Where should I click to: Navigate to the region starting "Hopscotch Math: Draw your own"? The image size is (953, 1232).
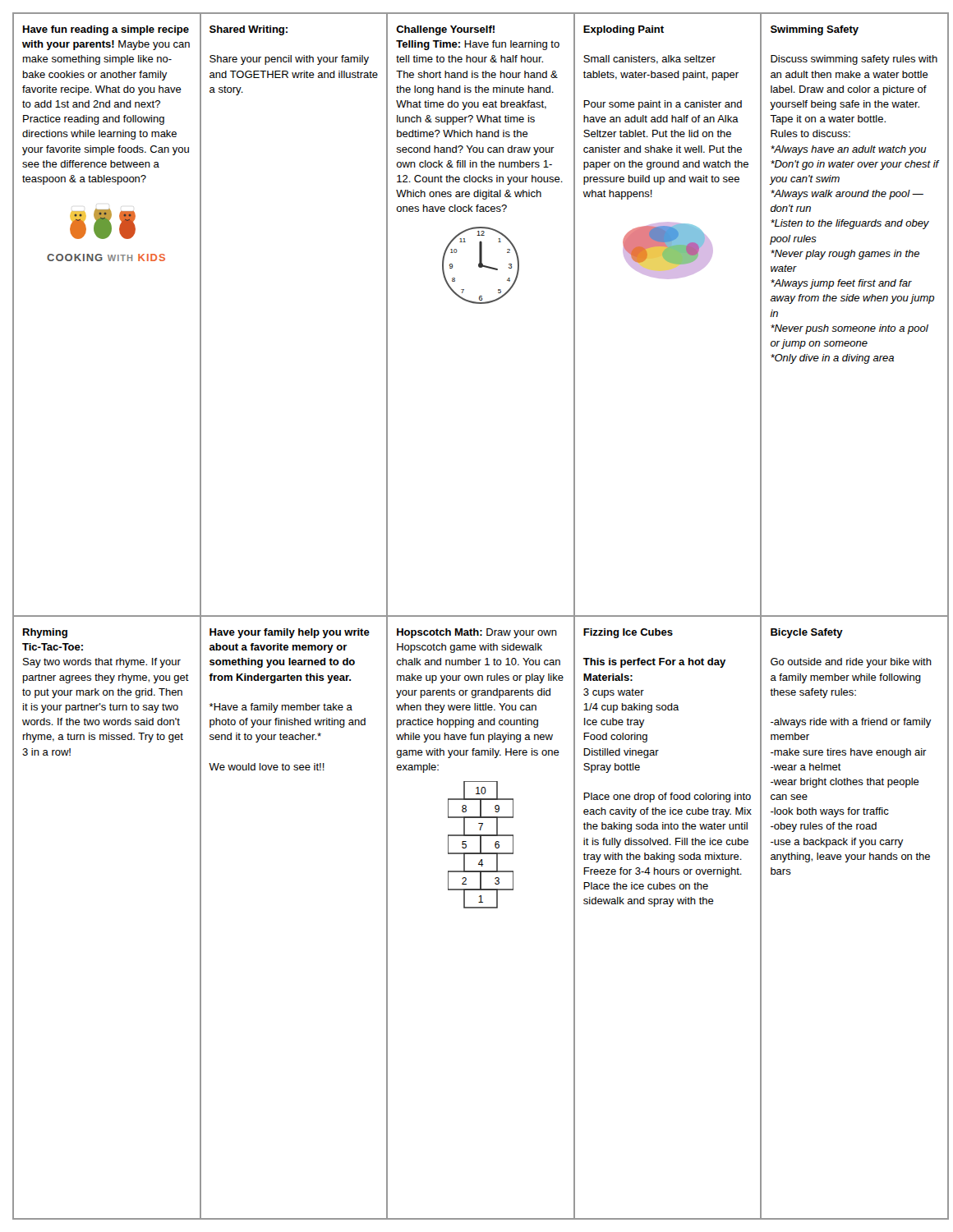(x=481, y=779)
